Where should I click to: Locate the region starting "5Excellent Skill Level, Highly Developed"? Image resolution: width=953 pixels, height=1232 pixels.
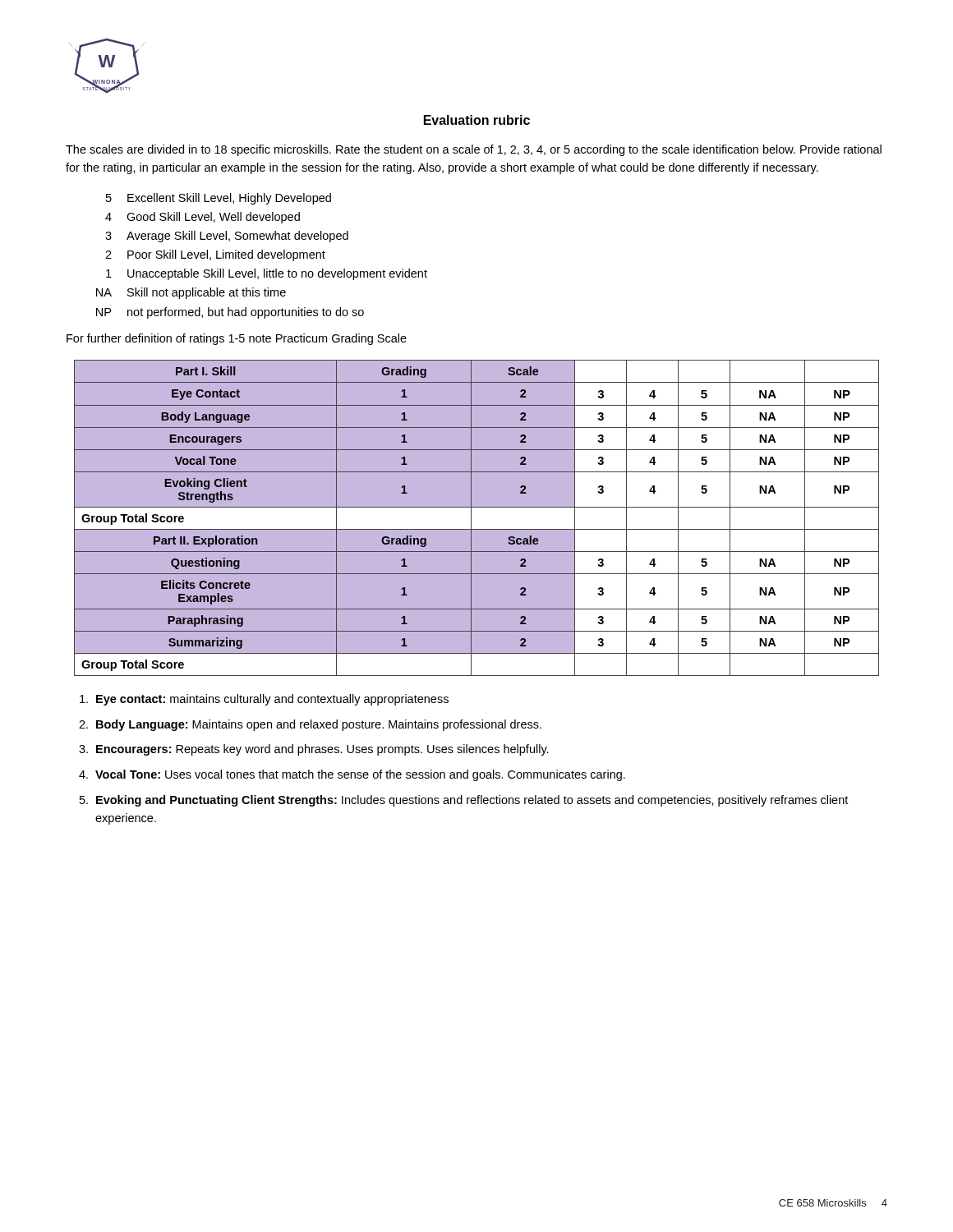click(x=219, y=199)
